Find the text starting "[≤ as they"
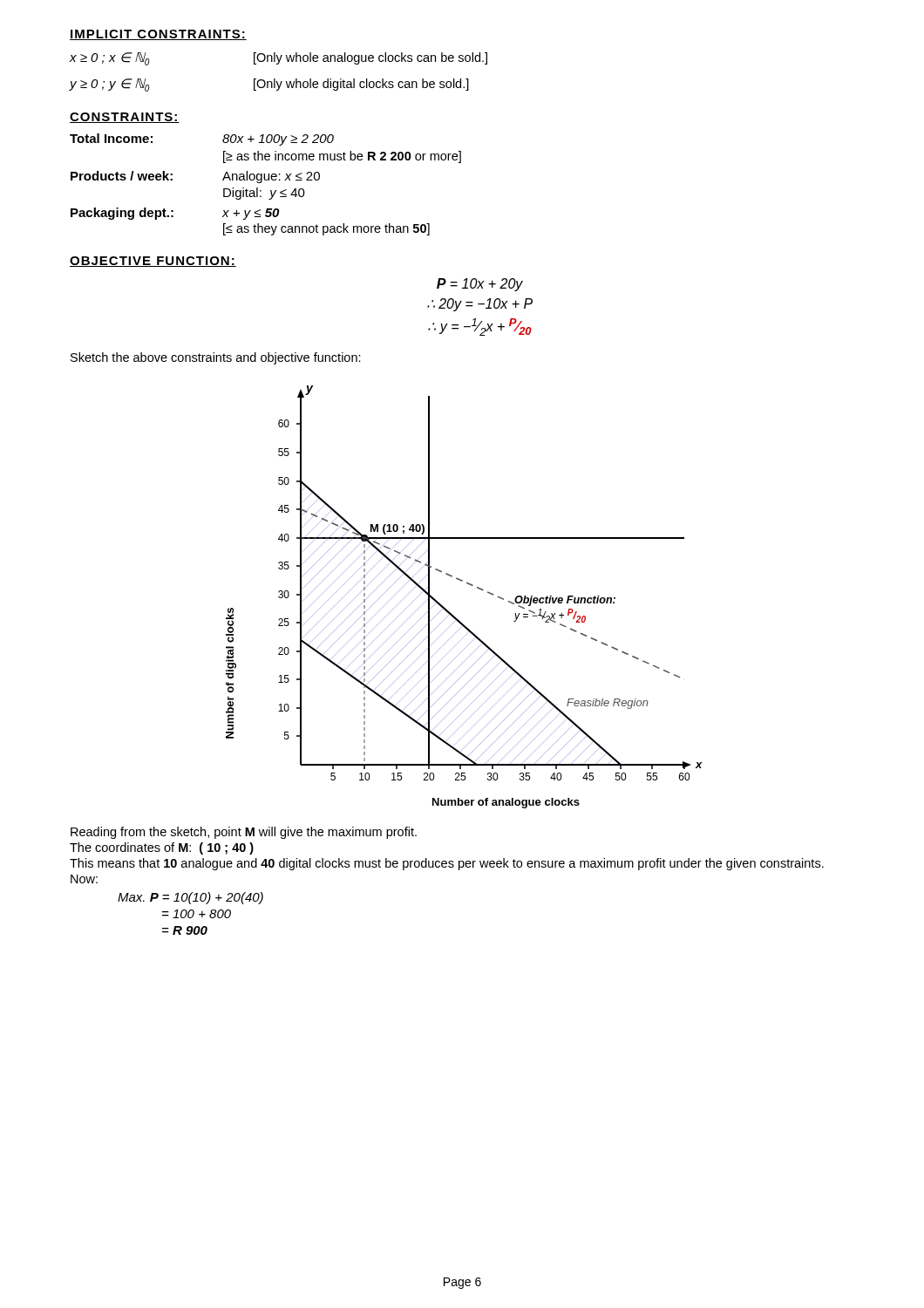924x1308 pixels. pyautogui.click(x=326, y=228)
